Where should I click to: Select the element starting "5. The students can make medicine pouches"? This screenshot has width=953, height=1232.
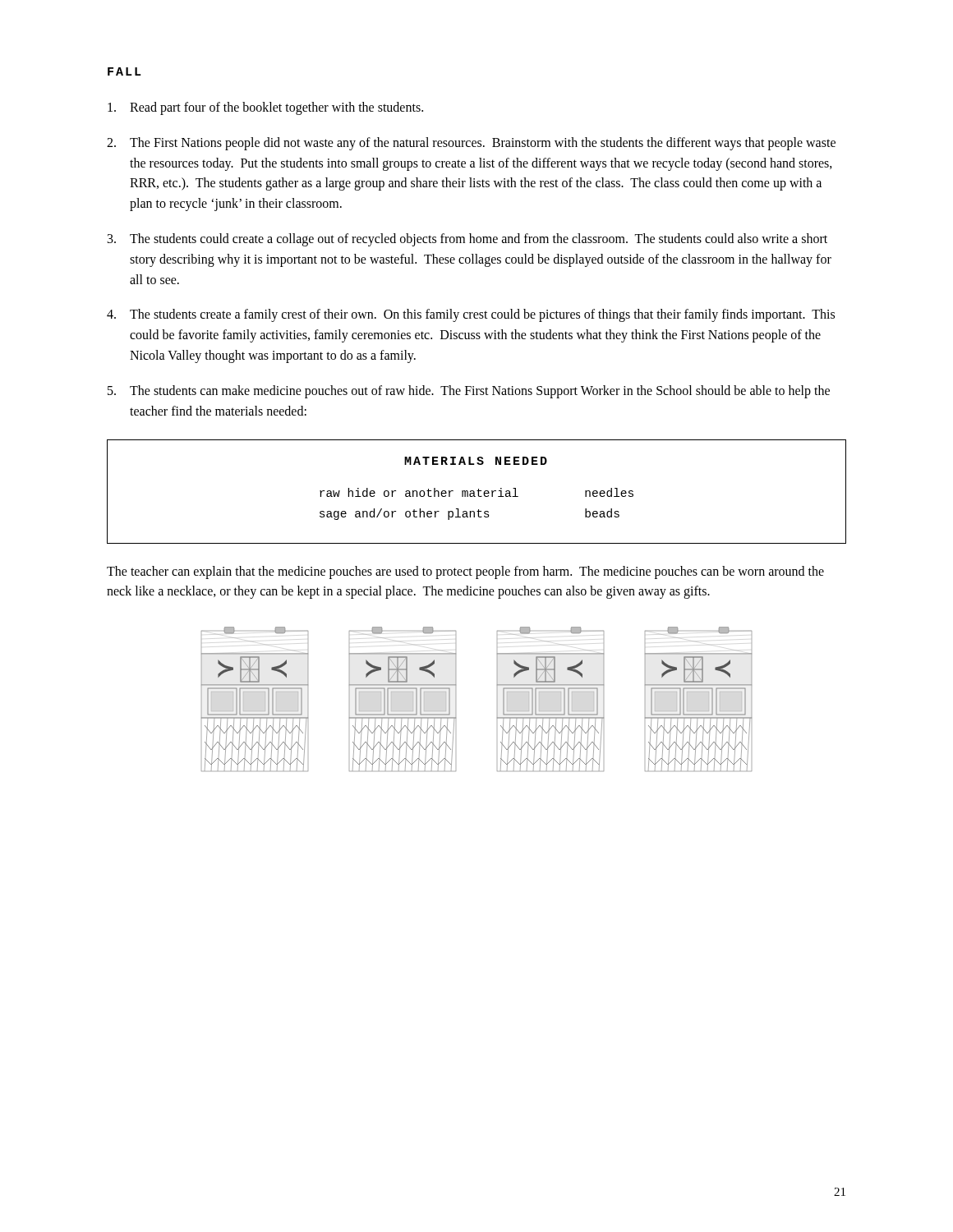click(x=476, y=401)
